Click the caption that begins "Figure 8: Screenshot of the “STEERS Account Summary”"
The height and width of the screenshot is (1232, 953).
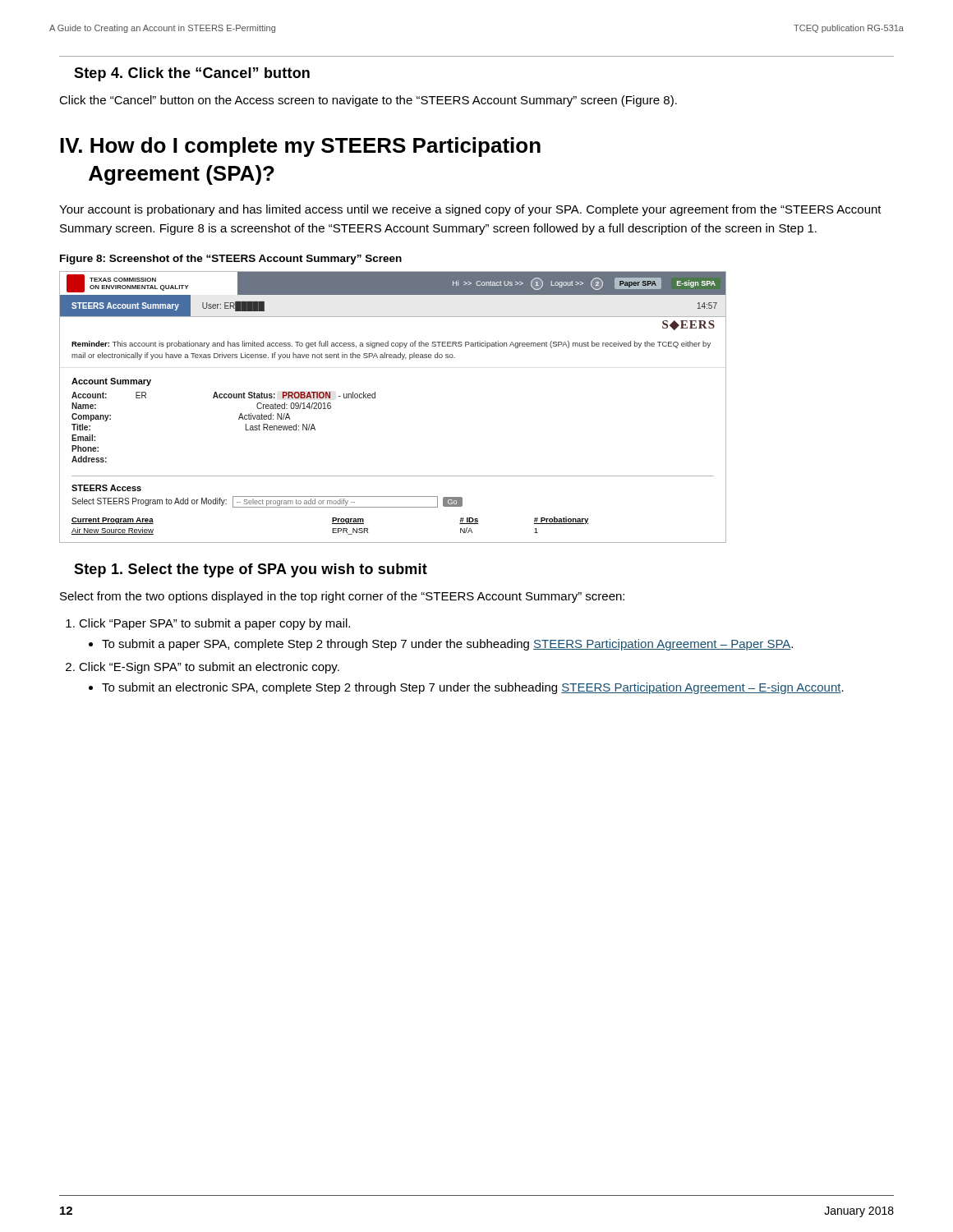231,259
